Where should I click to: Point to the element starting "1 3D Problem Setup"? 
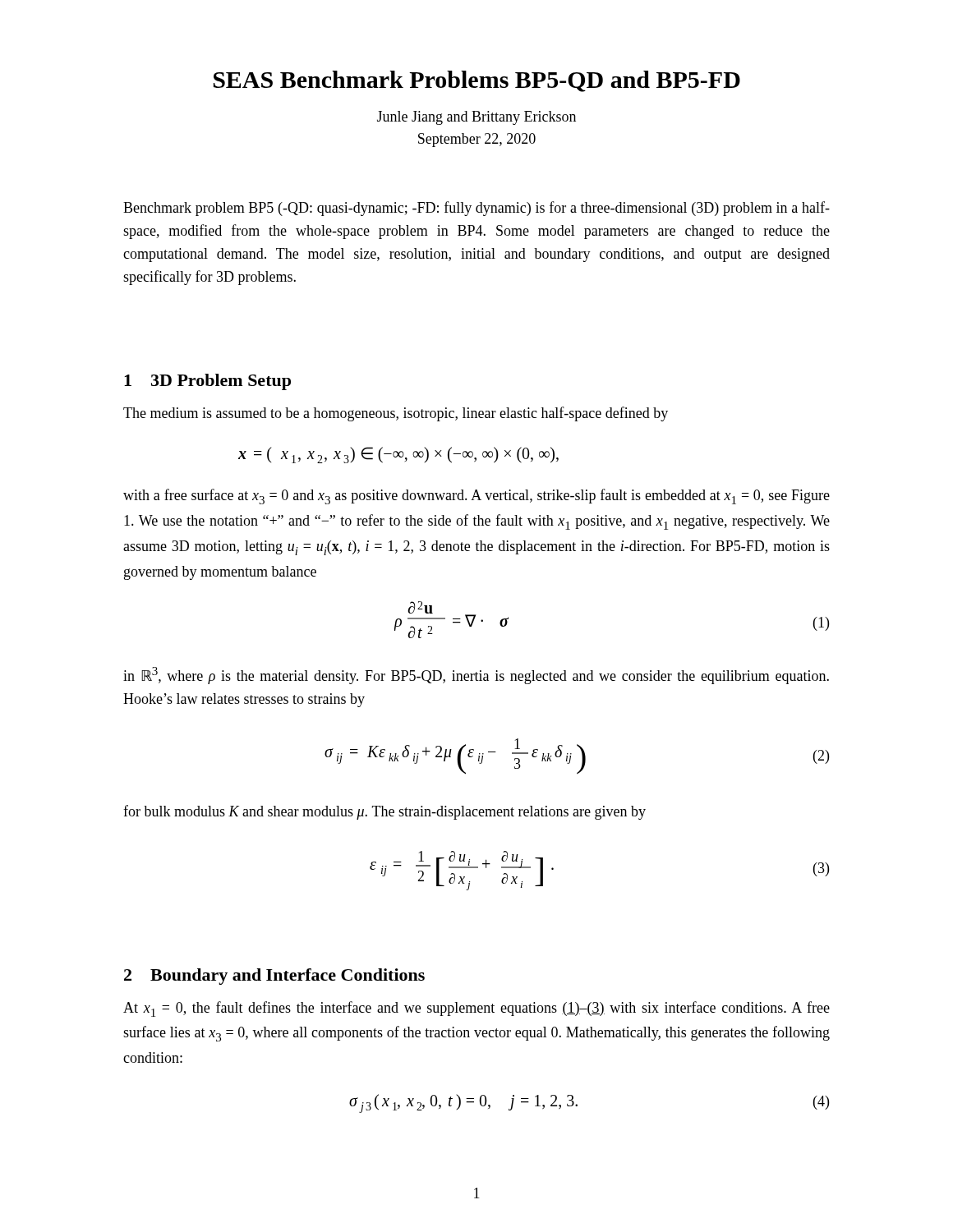pyautogui.click(x=207, y=380)
